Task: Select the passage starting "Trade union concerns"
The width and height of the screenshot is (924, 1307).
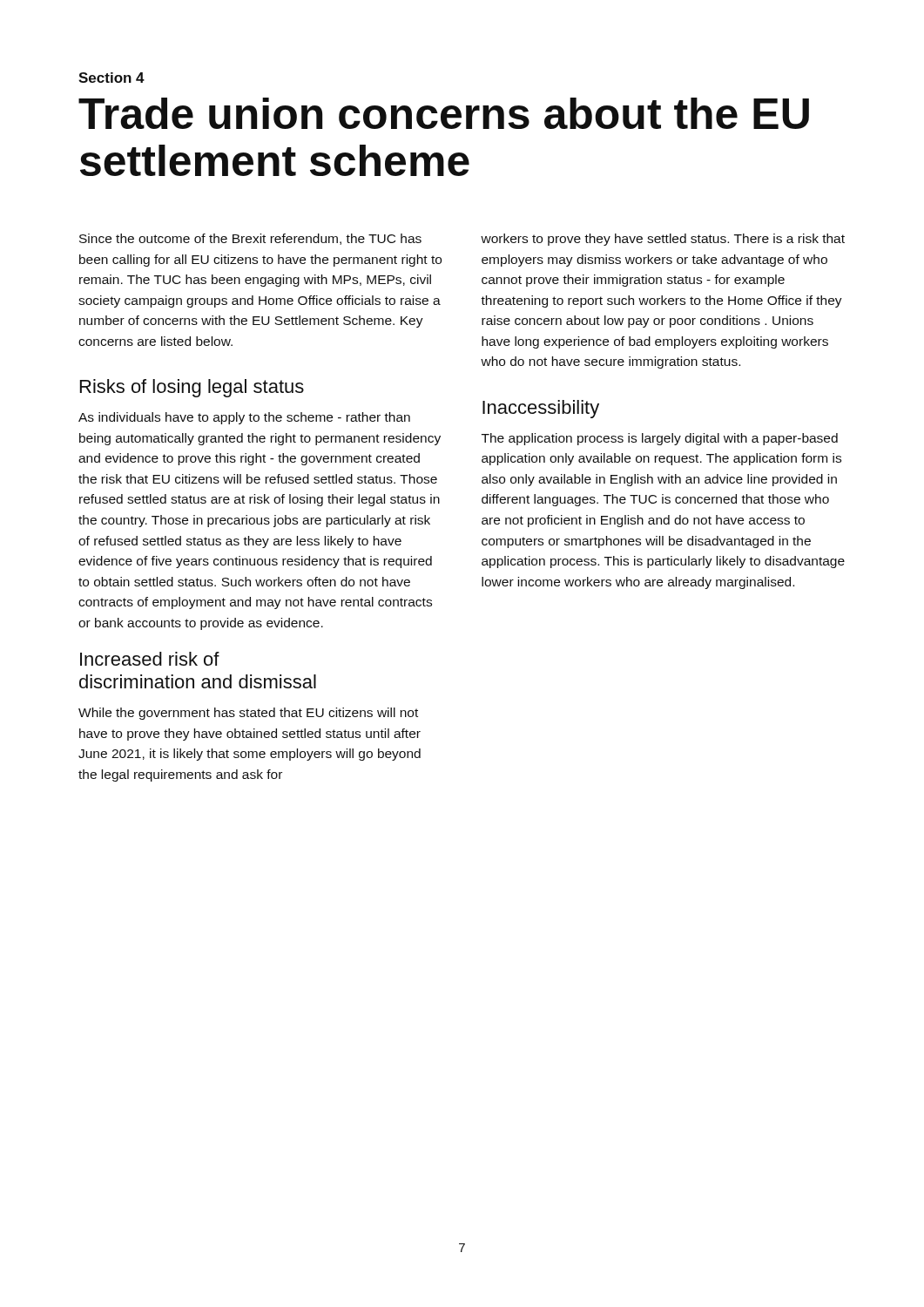Action: click(462, 138)
